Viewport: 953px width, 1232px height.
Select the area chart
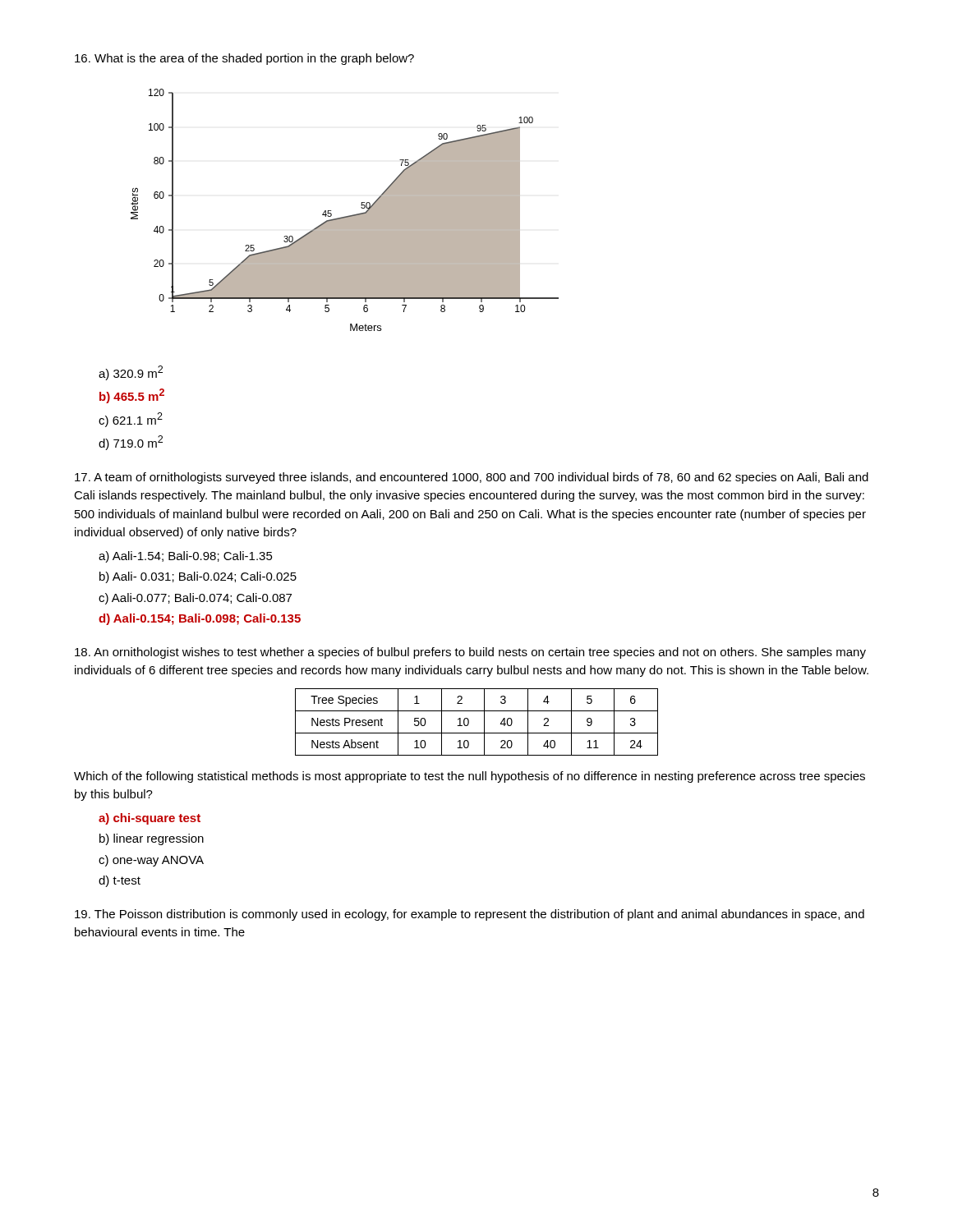pyautogui.click(x=476, y=212)
